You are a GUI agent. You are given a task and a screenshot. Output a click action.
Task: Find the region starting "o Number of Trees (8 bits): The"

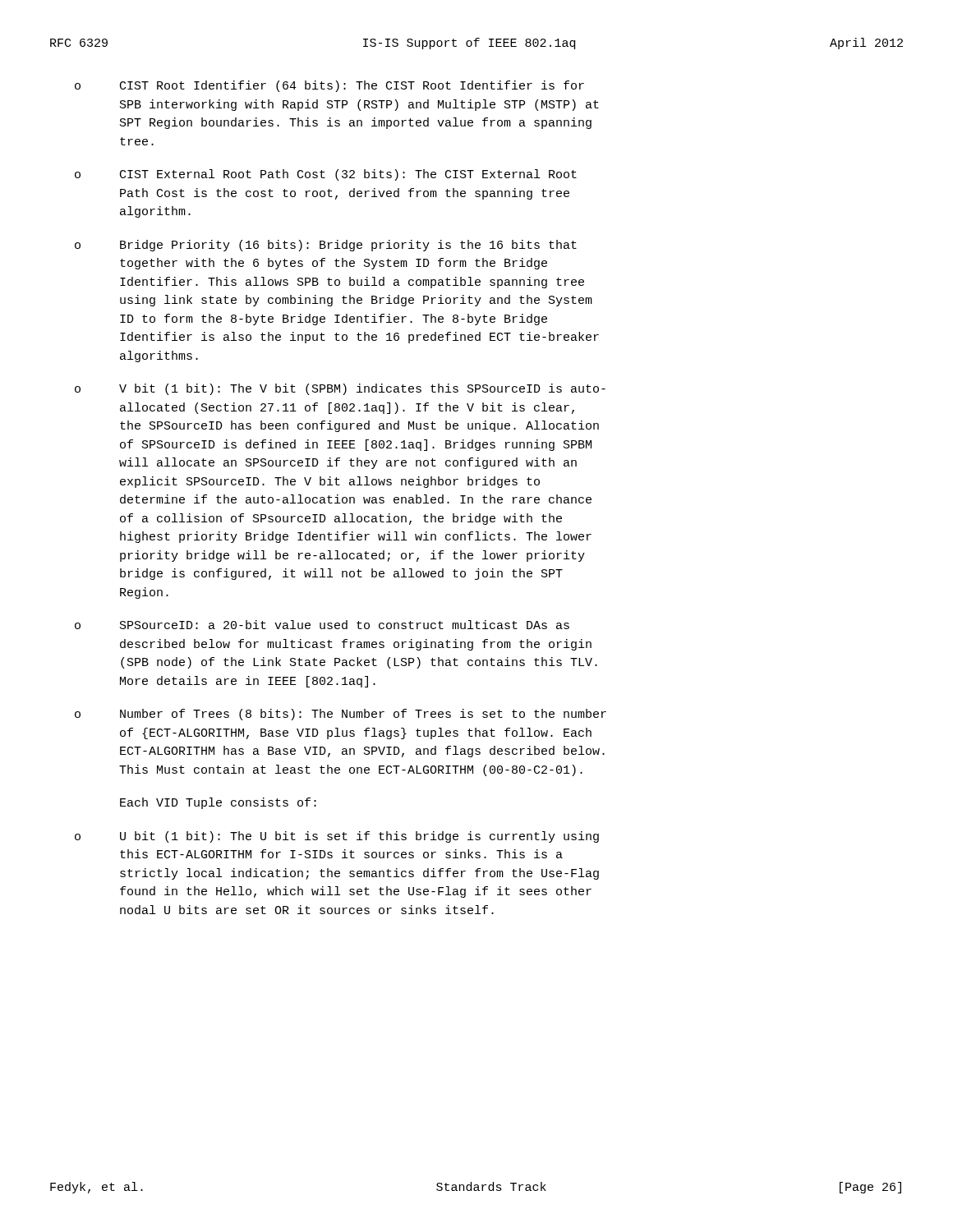(476, 743)
